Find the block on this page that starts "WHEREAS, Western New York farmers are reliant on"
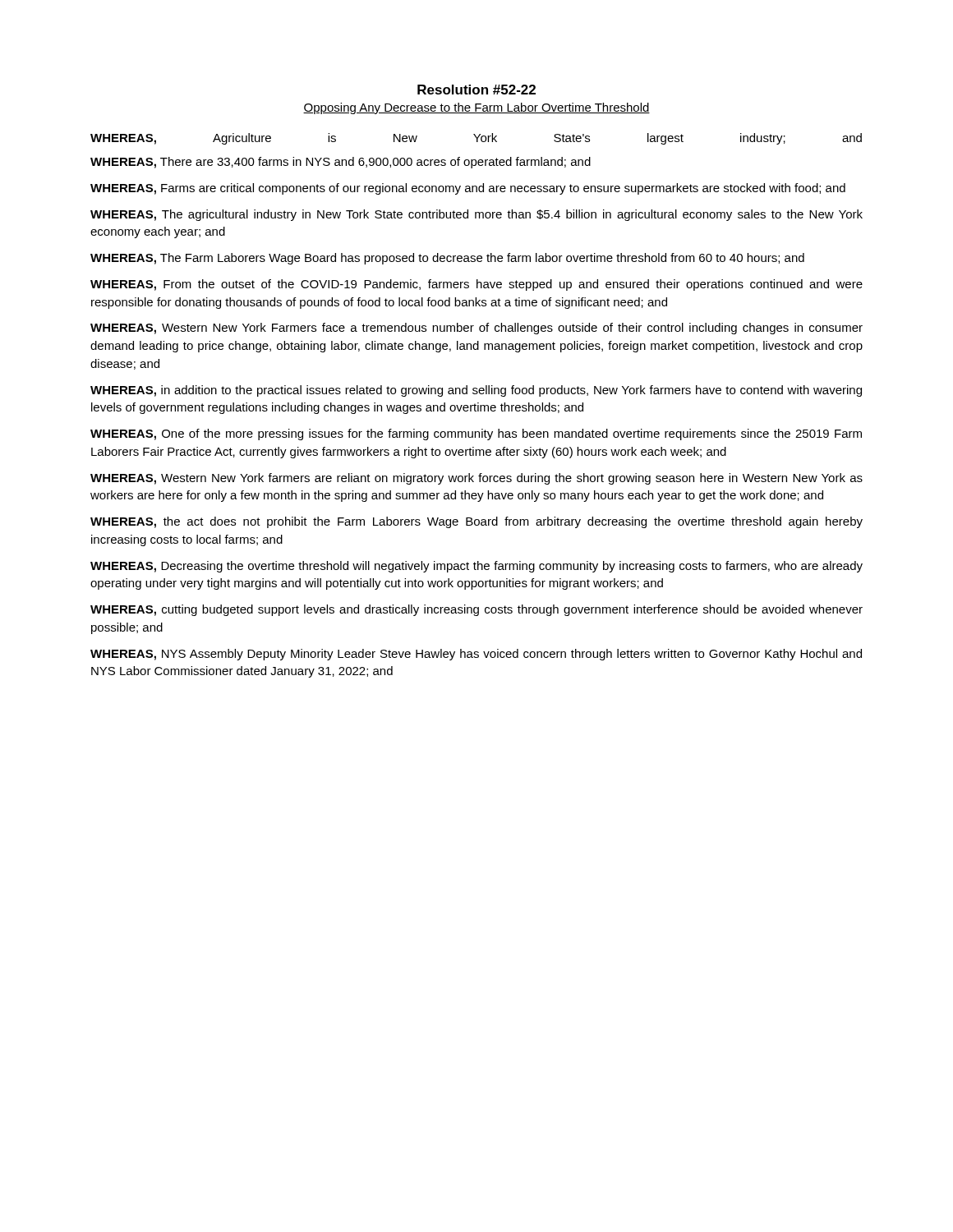Image resolution: width=953 pixels, height=1232 pixels. click(476, 486)
